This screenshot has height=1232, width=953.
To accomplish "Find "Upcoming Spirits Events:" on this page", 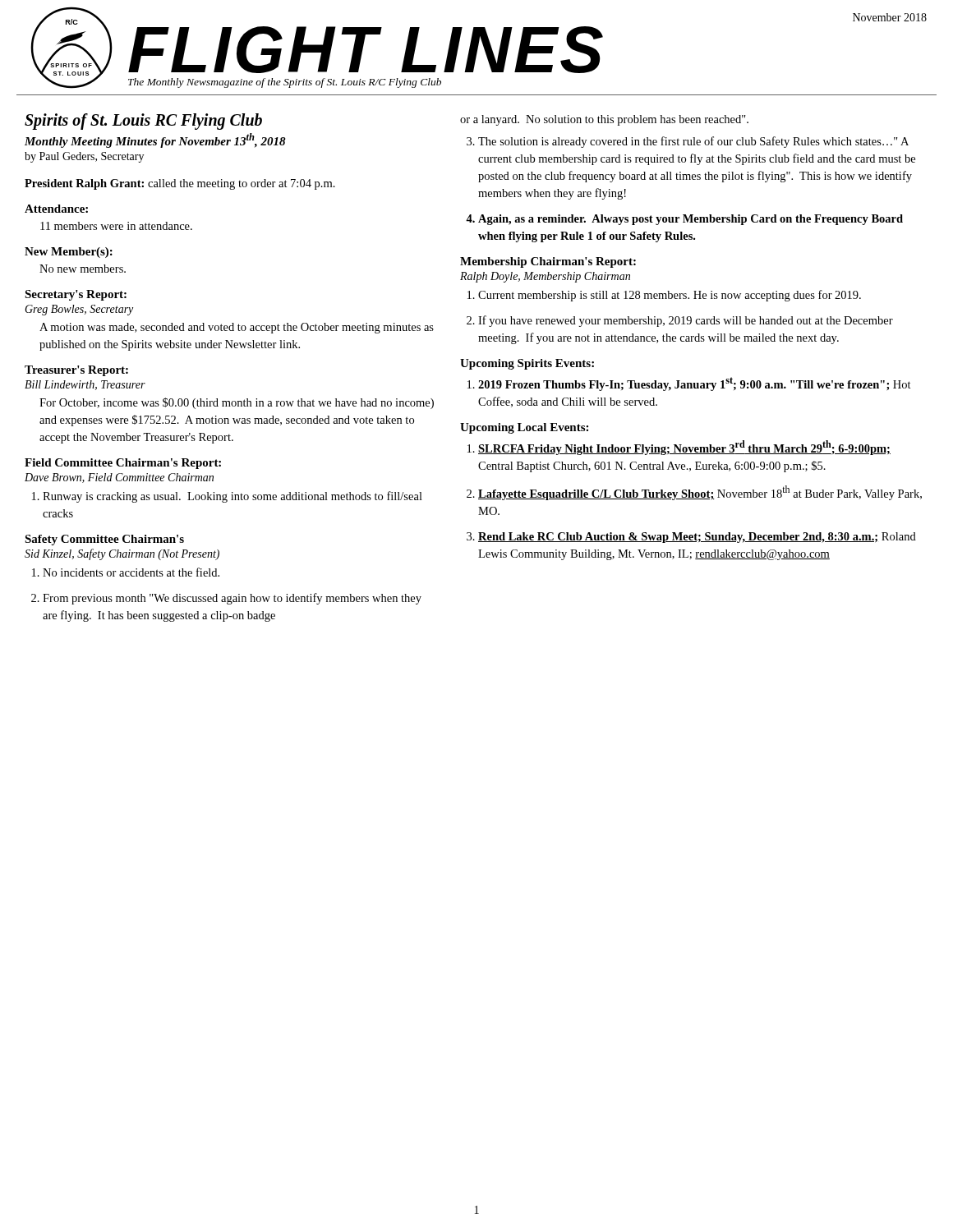I will point(527,364).
